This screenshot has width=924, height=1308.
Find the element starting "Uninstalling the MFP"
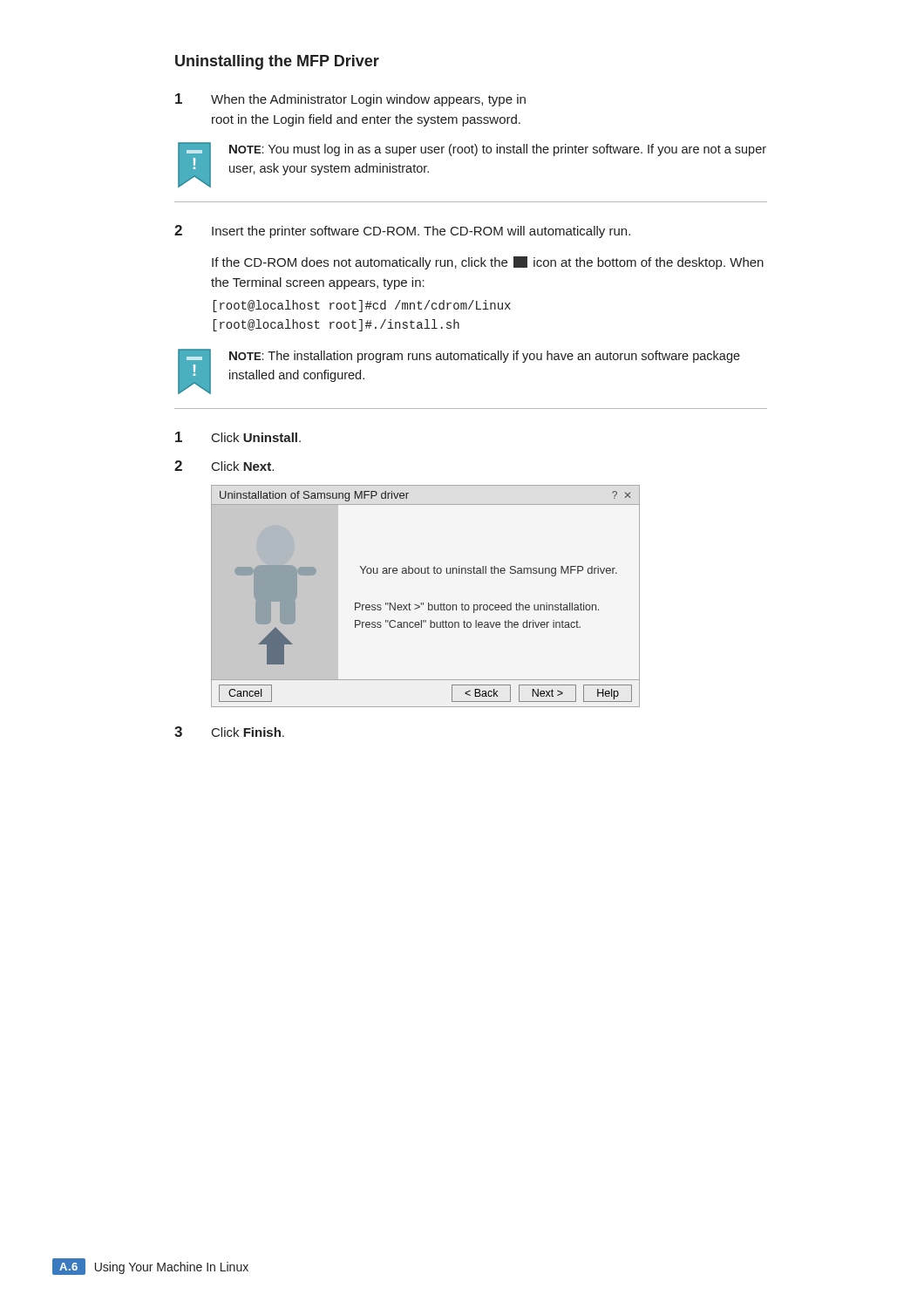click(x=277, y=61)
